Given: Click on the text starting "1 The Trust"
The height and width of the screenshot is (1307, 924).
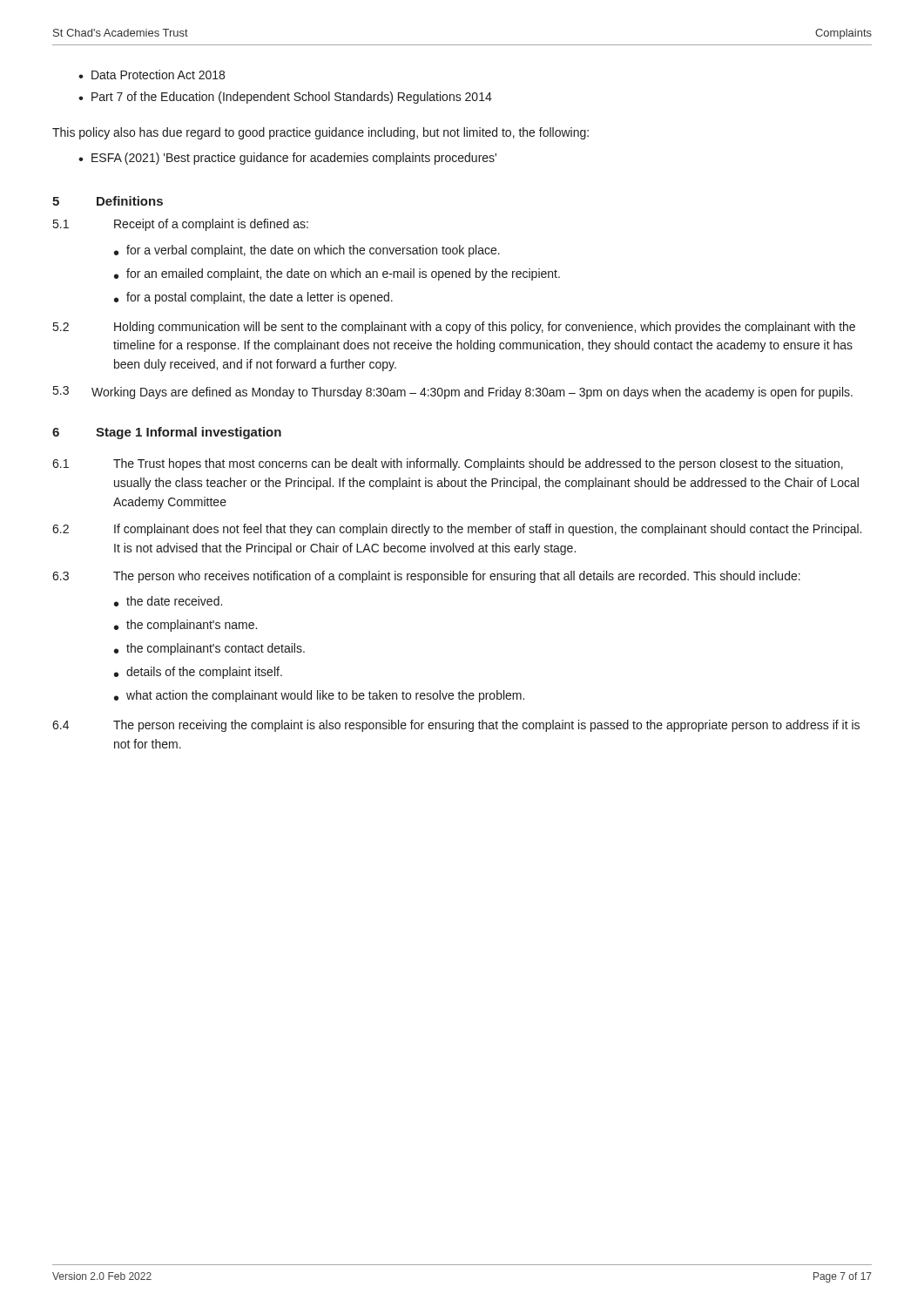Looking at the screenshot, I should pyautogui.click(x=462, y=483).
